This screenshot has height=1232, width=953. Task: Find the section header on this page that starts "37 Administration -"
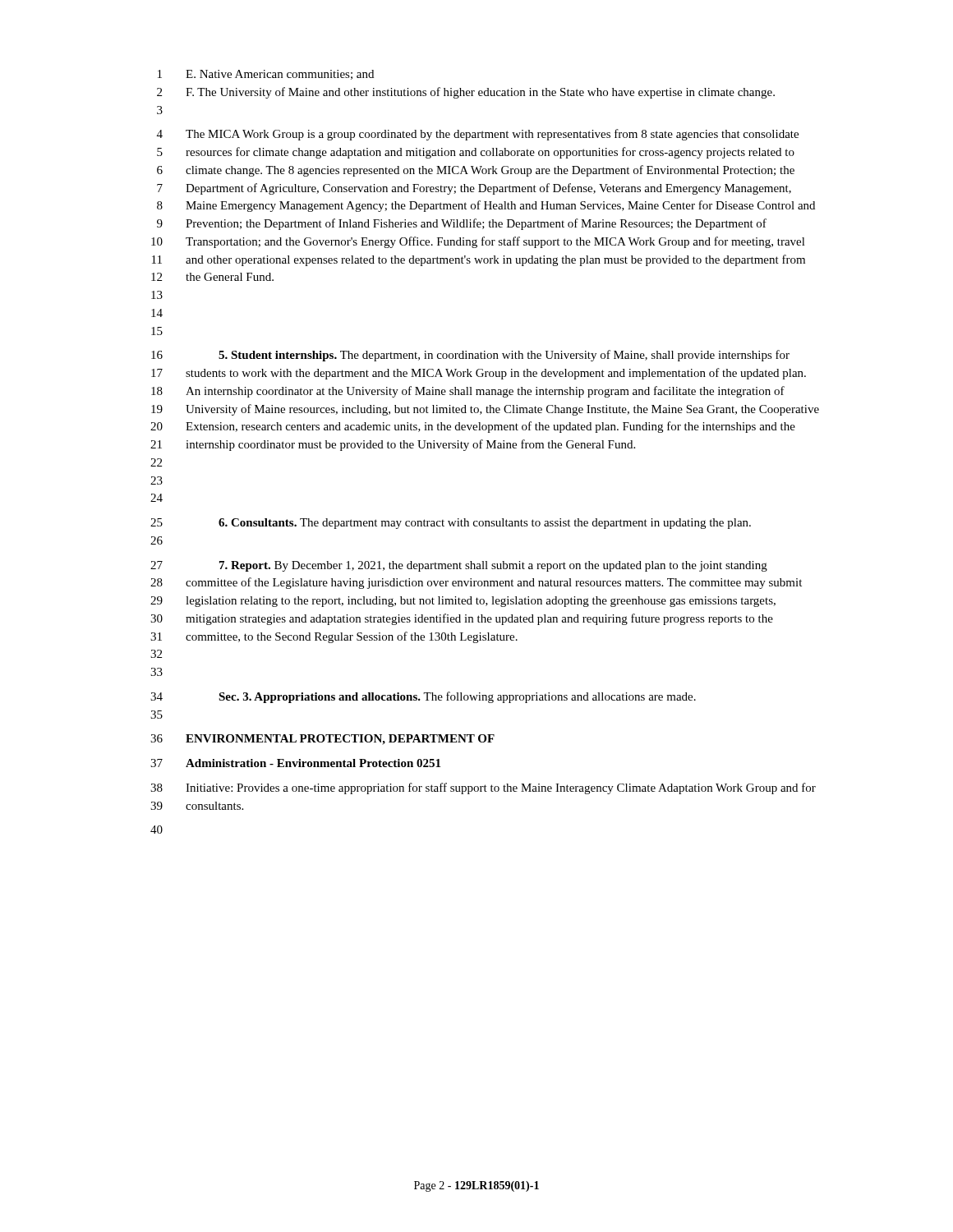point(295,763)
